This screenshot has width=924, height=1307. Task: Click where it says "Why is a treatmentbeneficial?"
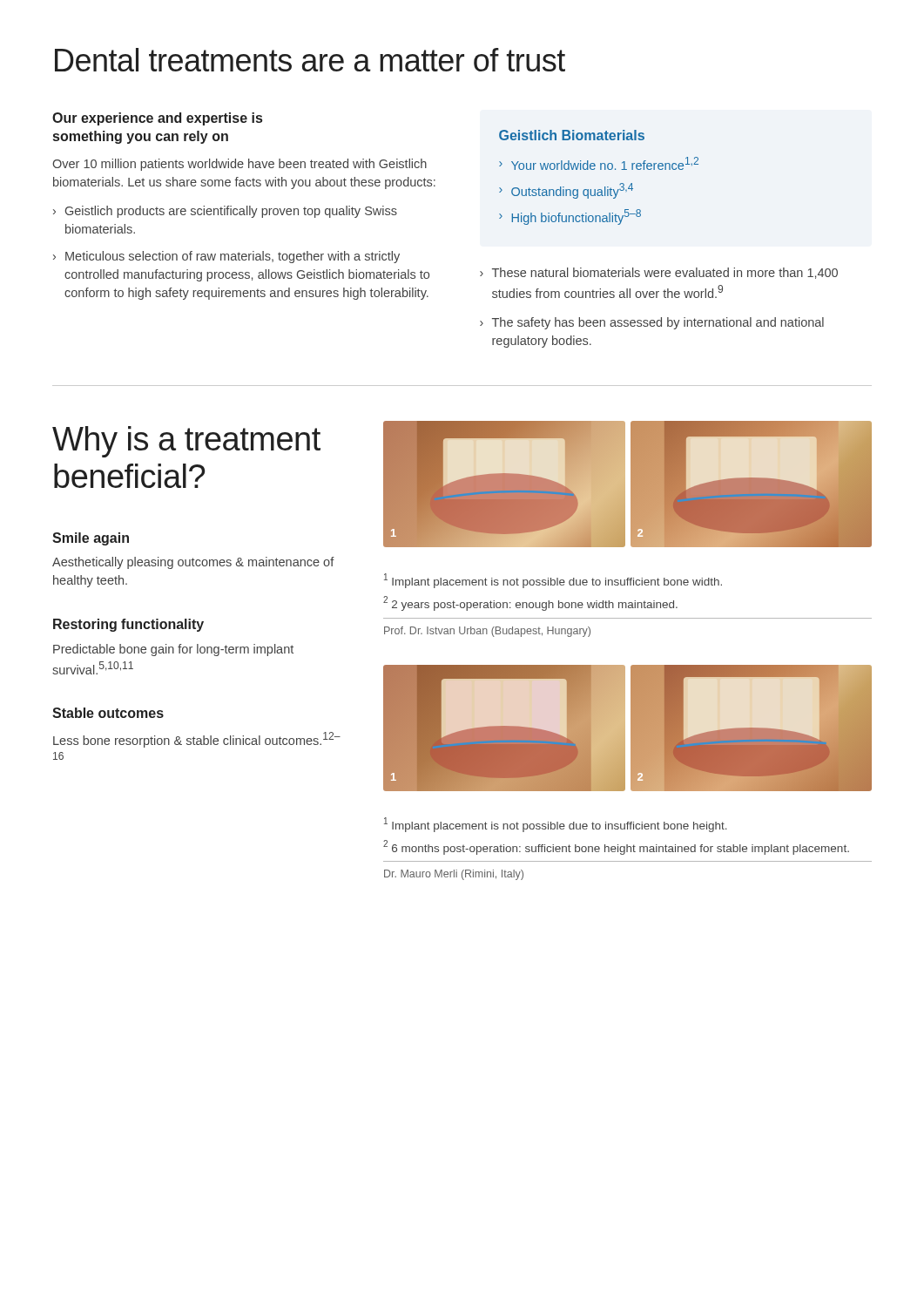tap(200, 459)
